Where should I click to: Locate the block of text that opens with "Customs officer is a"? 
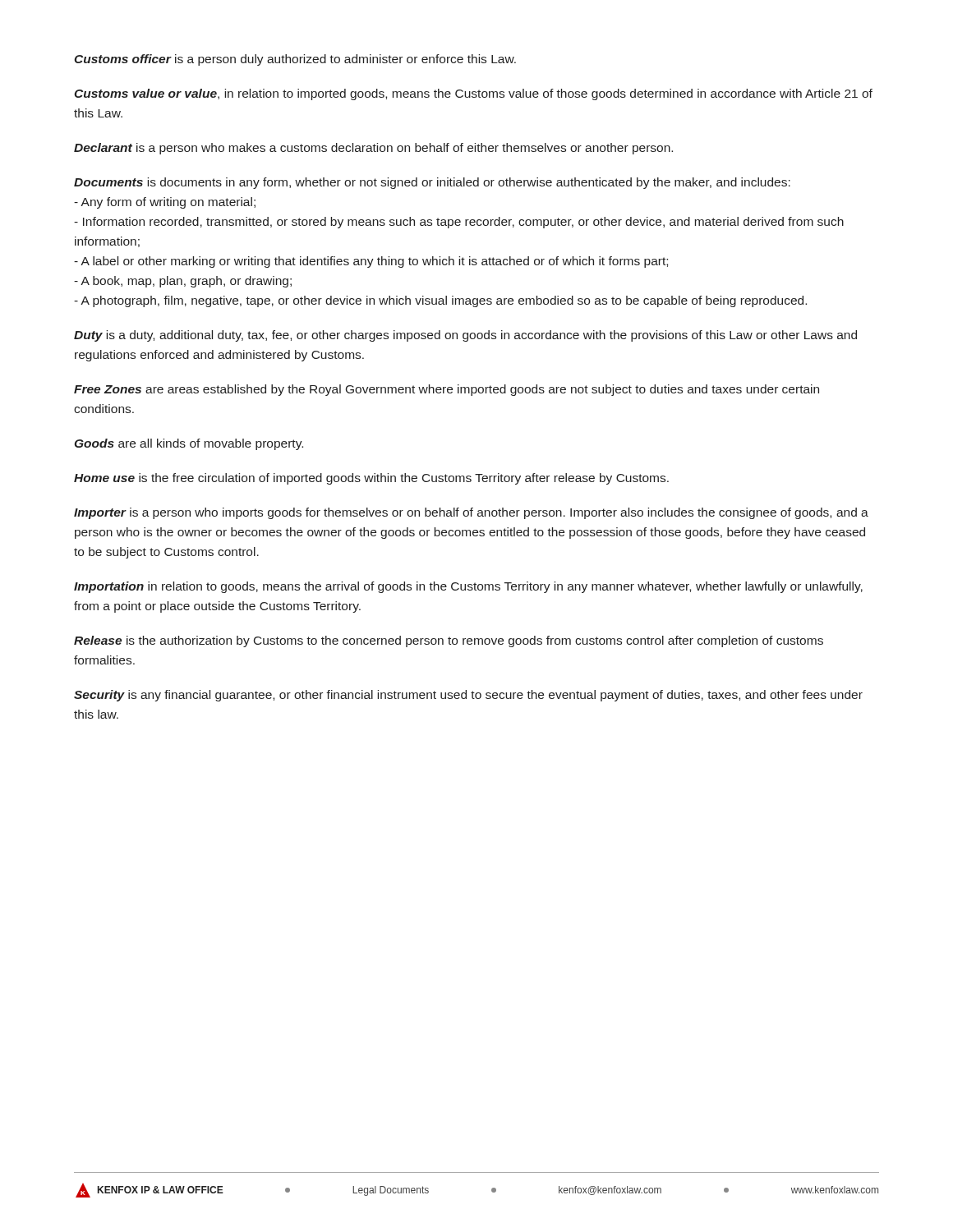click(x=295, y=59)
